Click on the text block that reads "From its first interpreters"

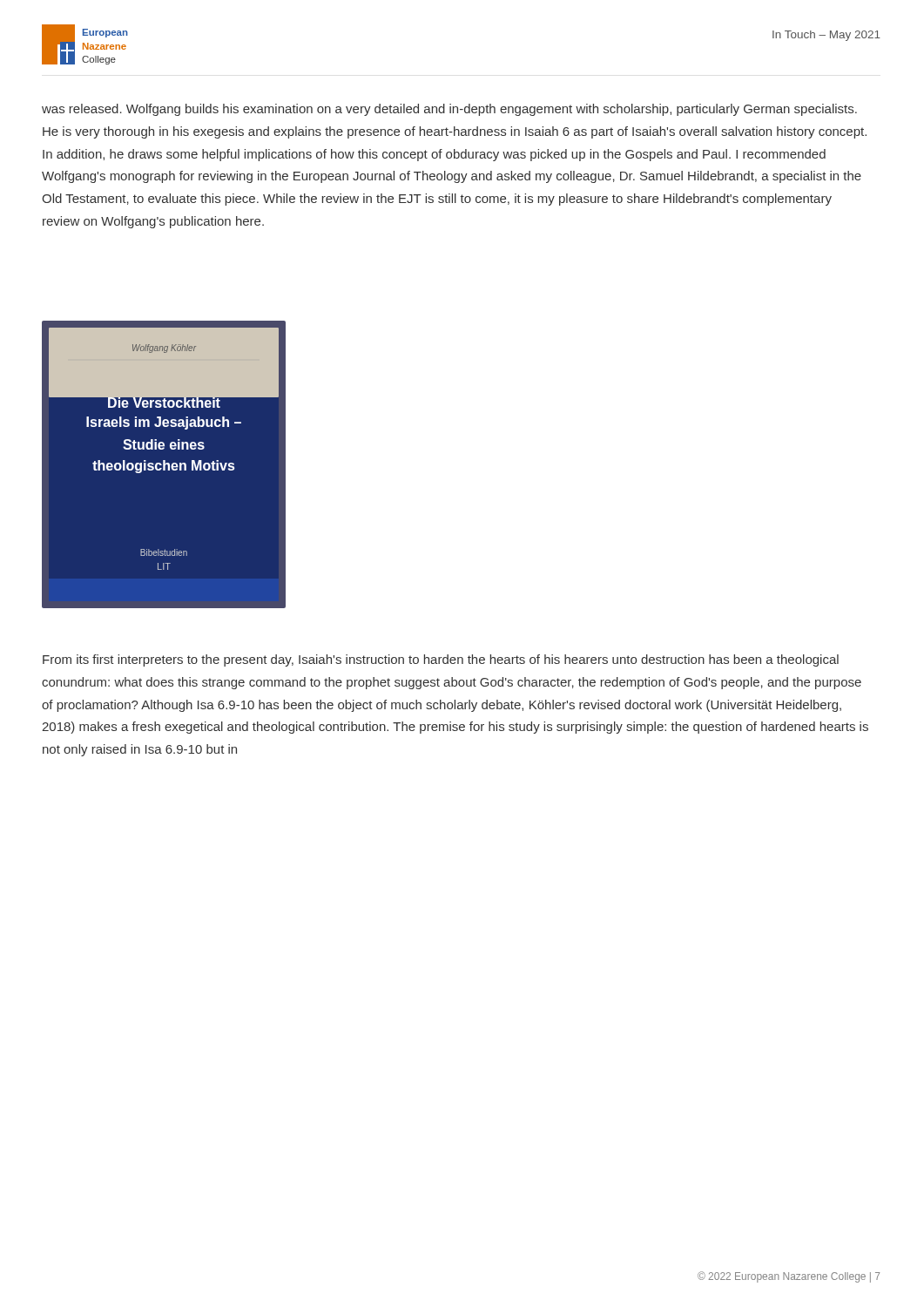tap(455, 704)
